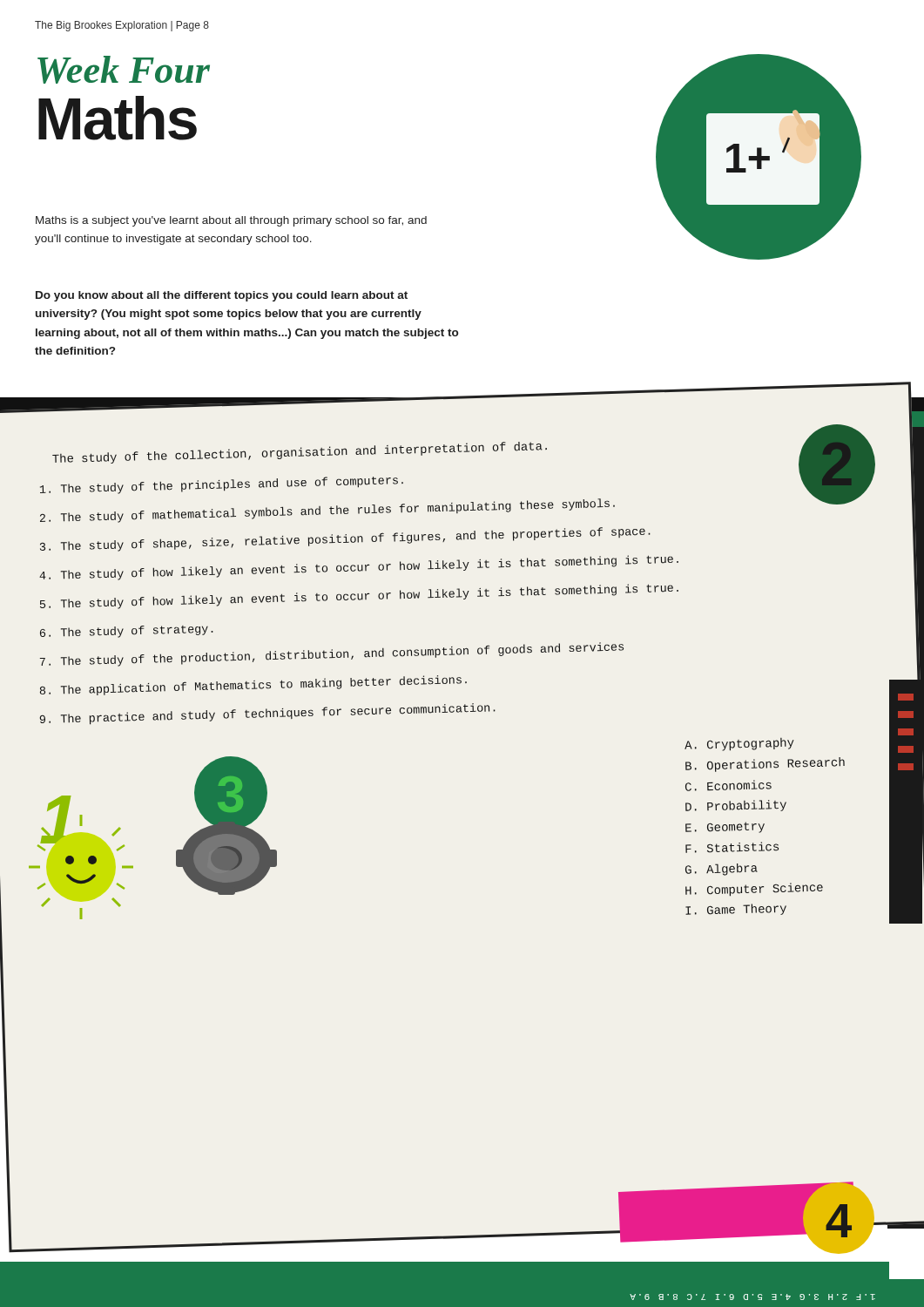Click on the list item containing "C. Economics"
Screen dimensions: 1307x924
pyautogui.click(x=729, y=786)
